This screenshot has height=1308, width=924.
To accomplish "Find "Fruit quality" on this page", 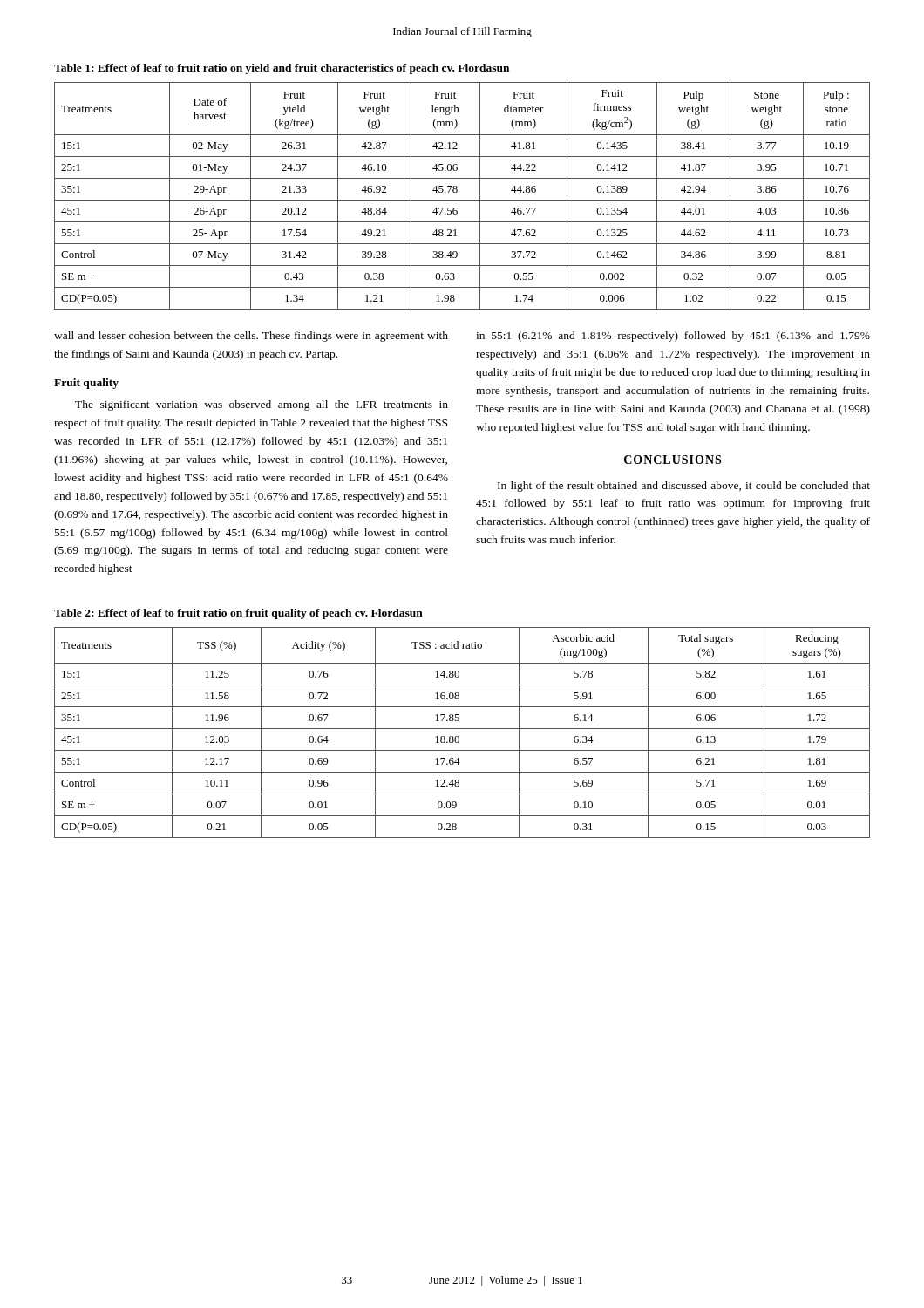I will [x=86, y=382].
